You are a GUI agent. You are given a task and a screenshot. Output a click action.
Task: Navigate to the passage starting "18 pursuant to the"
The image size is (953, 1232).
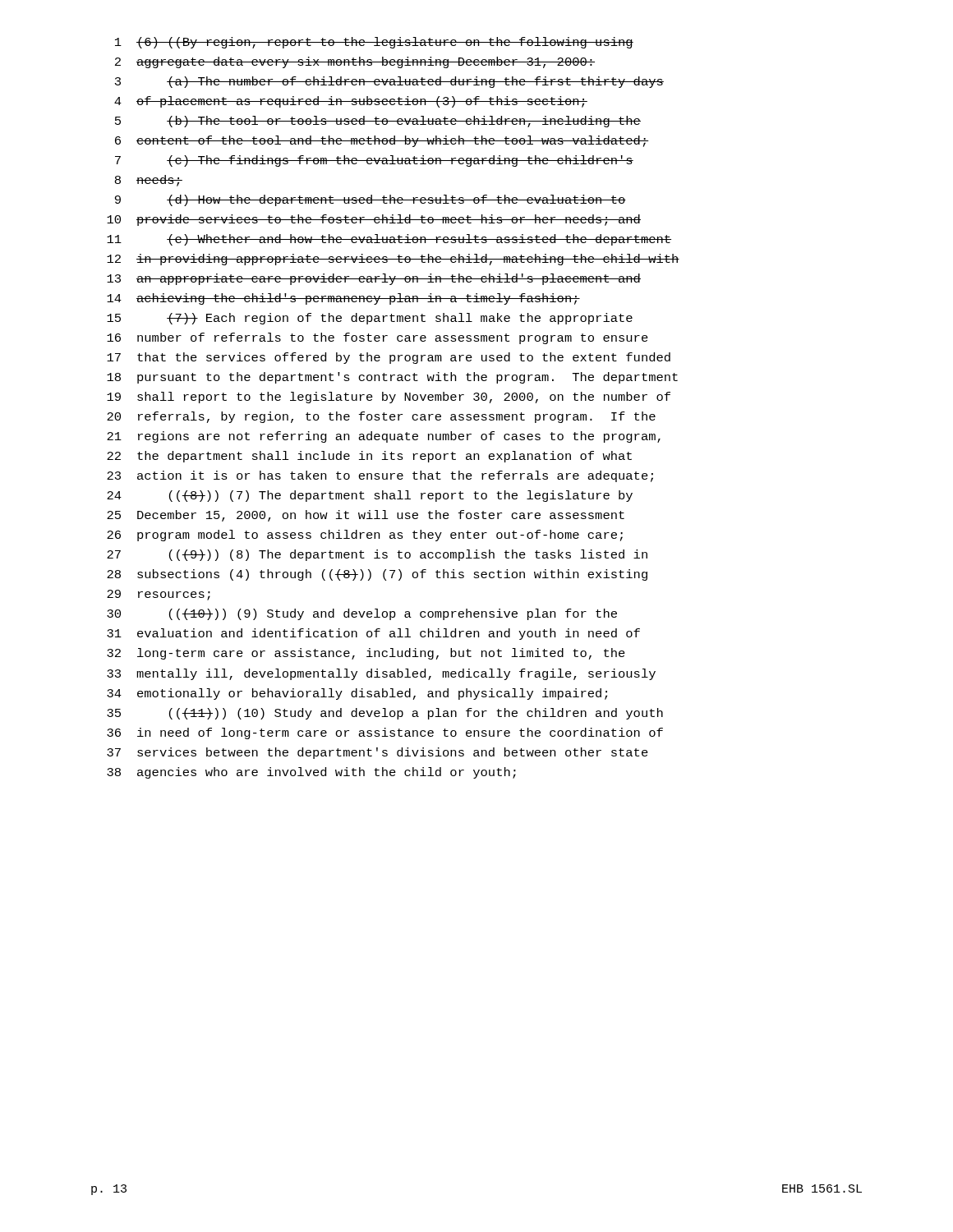click(x=476, y=378)
